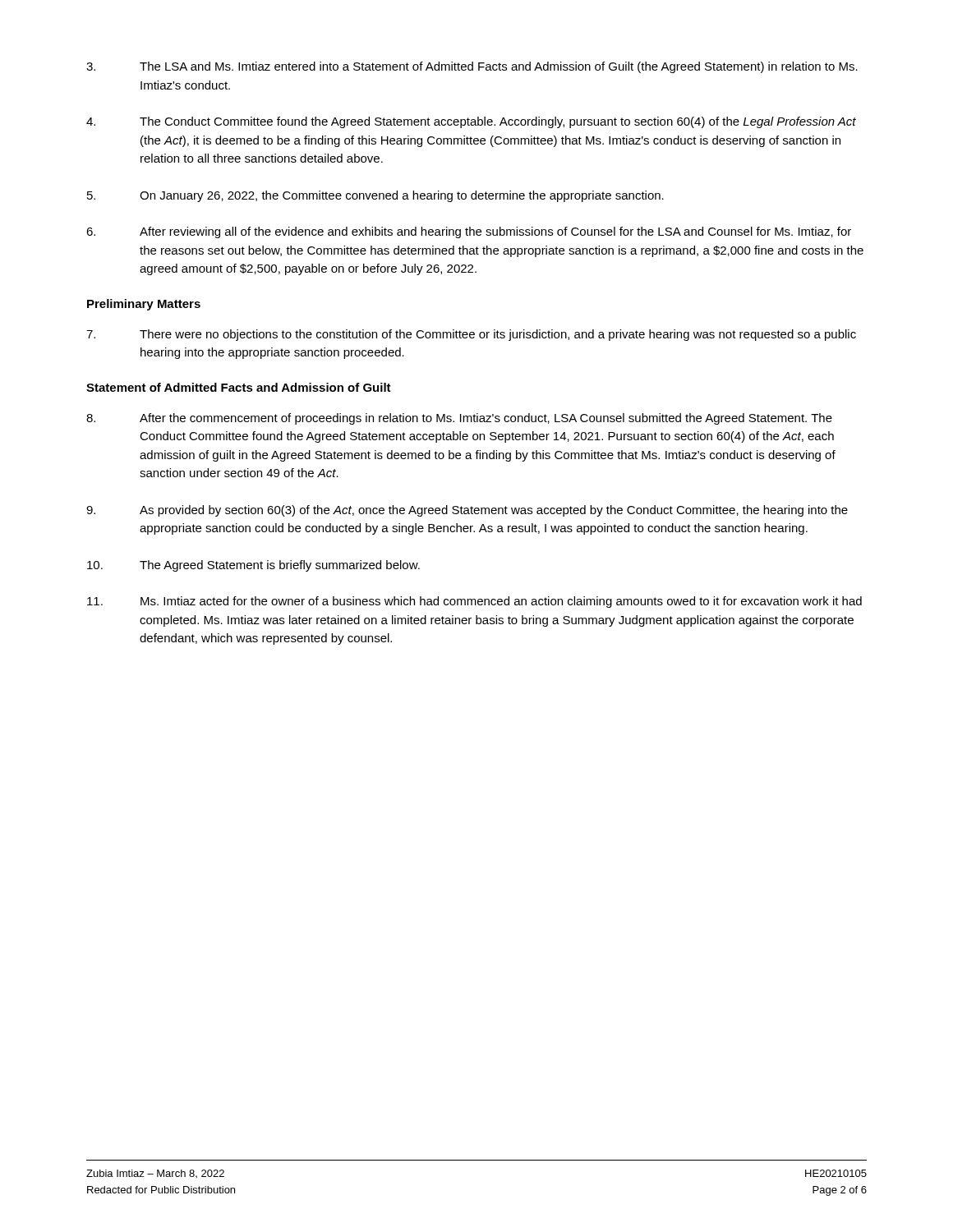Screen dimensions: 1232x953
Task: Find the passage starting "3. The LSA and Ms. Imtiaz"
Action: pos(476,76)
